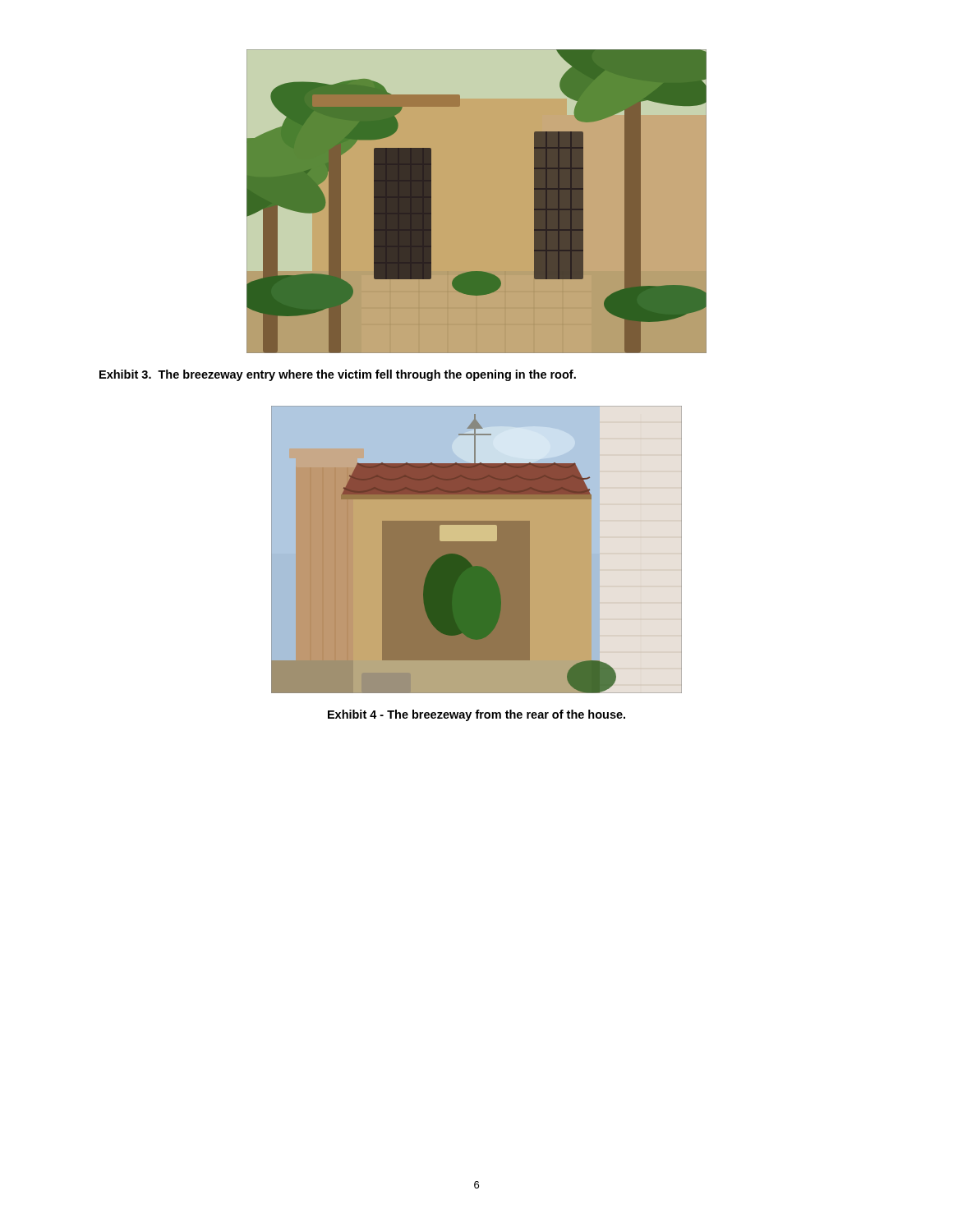Click on the caption with the text "Exhibit 4 - The"

476,715
